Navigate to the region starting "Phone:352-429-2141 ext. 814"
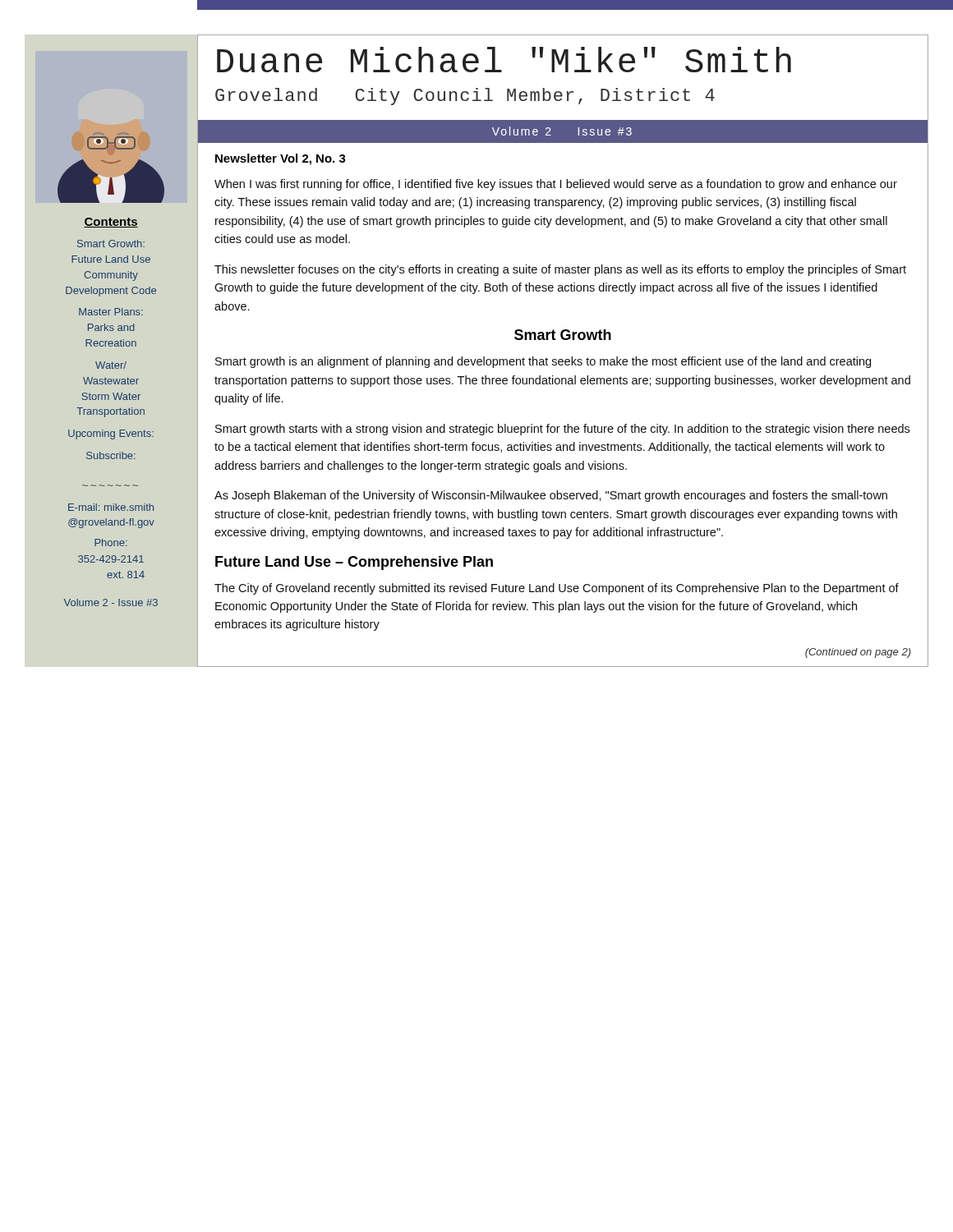Image resolution: width=953 pixels, height=1232 pixels. (x=111, y=559)
